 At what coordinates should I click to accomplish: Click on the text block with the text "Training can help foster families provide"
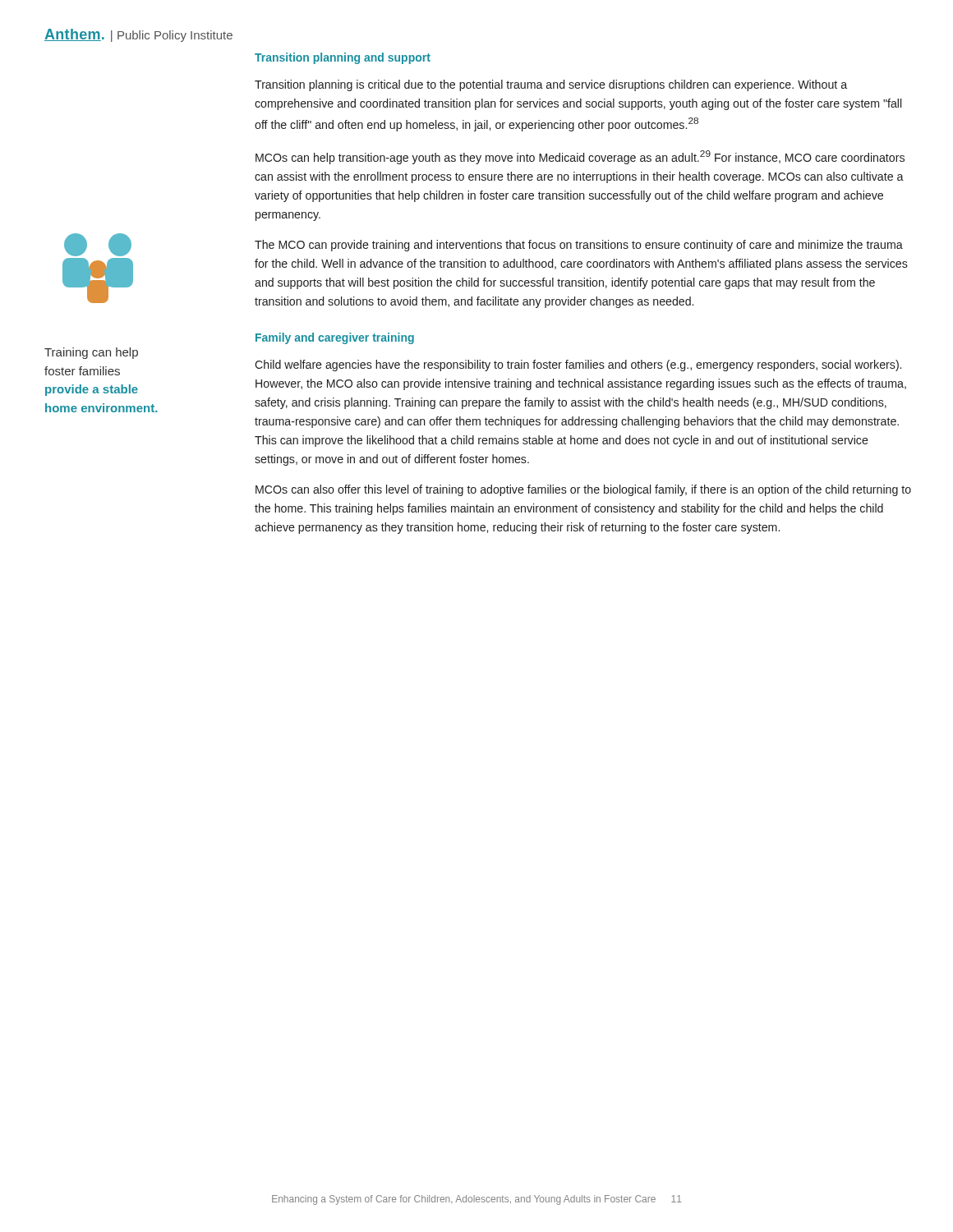pyautogui.click(x=101, y=380)
